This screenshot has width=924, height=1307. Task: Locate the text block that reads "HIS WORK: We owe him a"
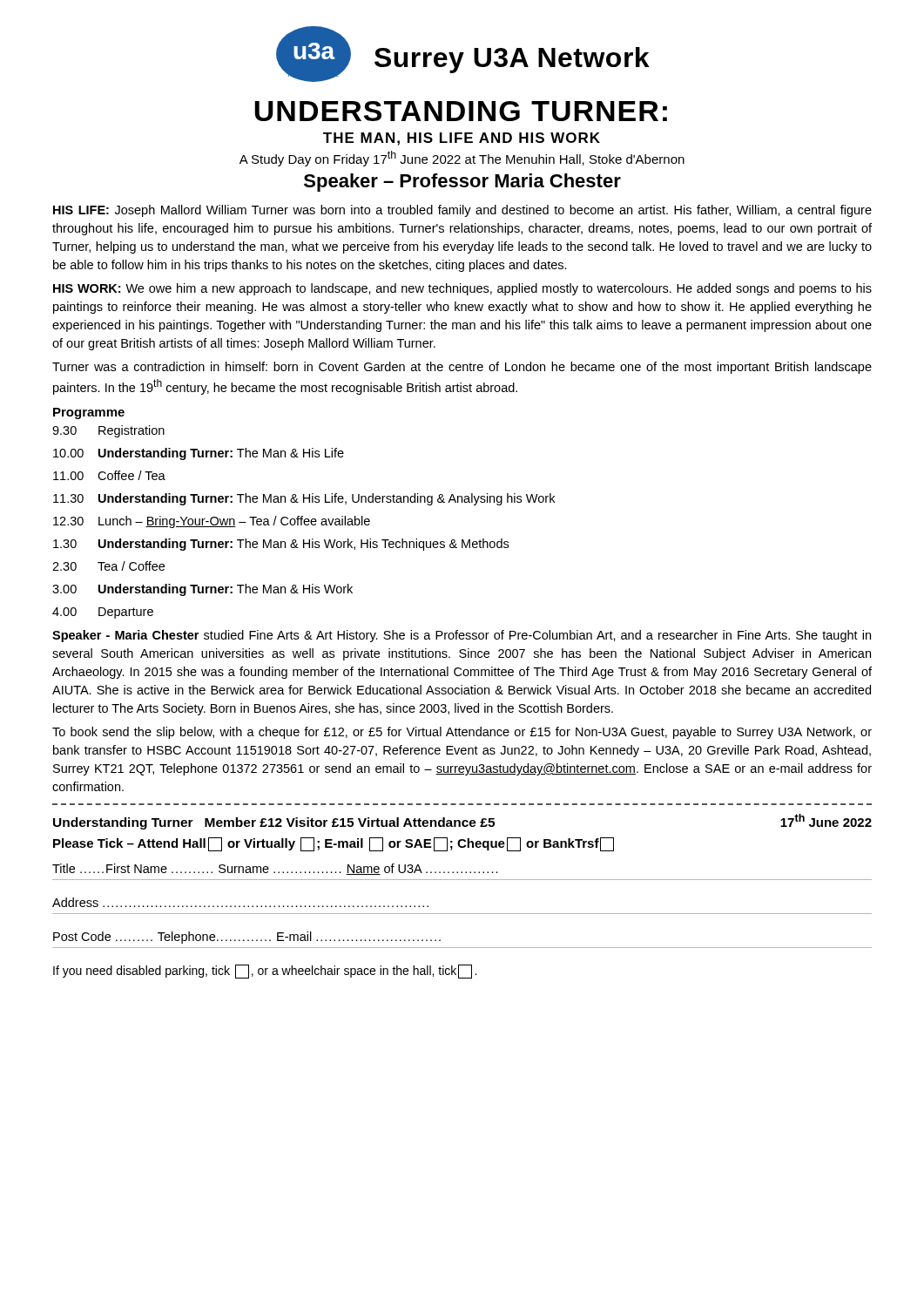pos(462,316)
